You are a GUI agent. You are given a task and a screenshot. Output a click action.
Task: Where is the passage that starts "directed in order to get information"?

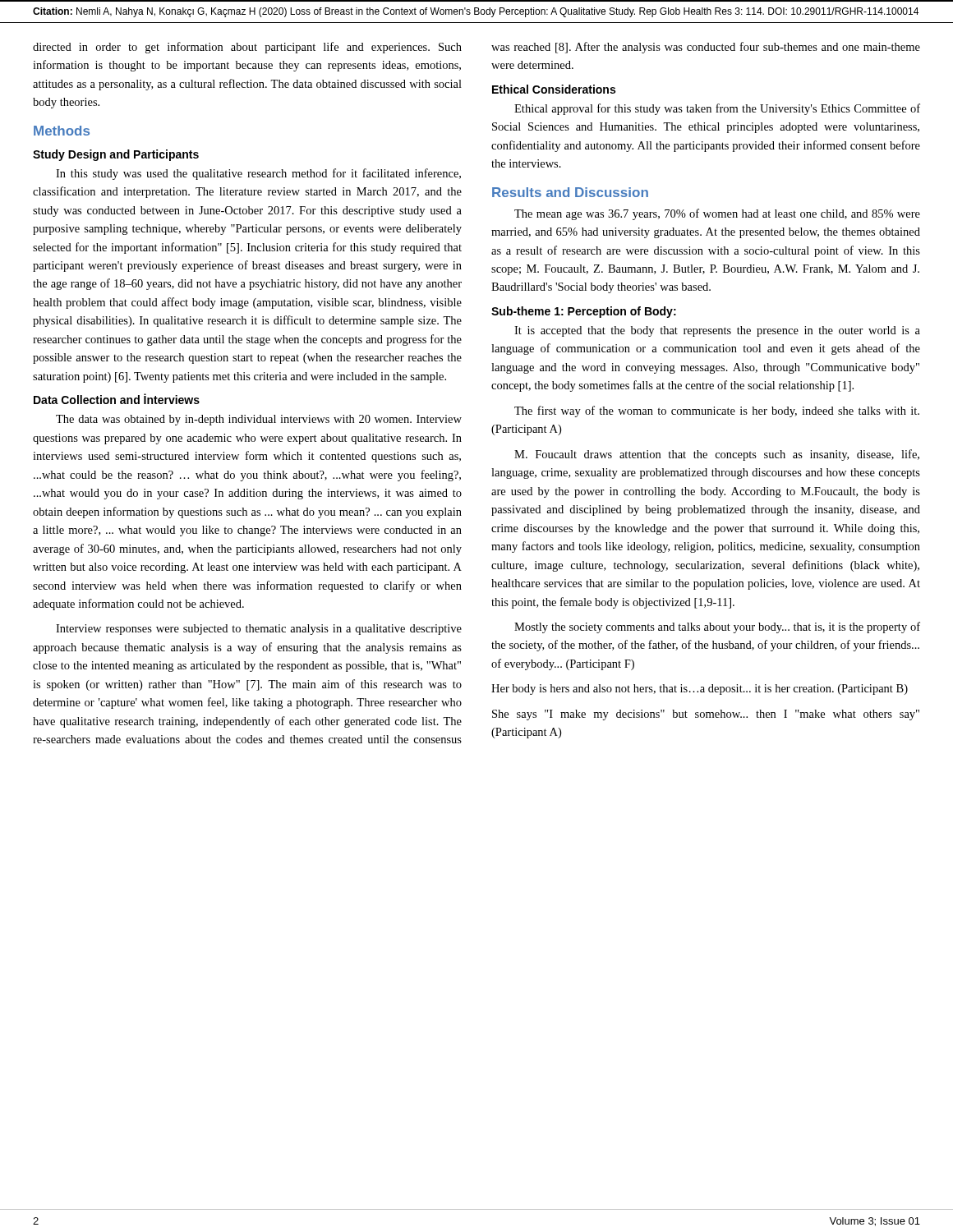[x=247, y=74]
